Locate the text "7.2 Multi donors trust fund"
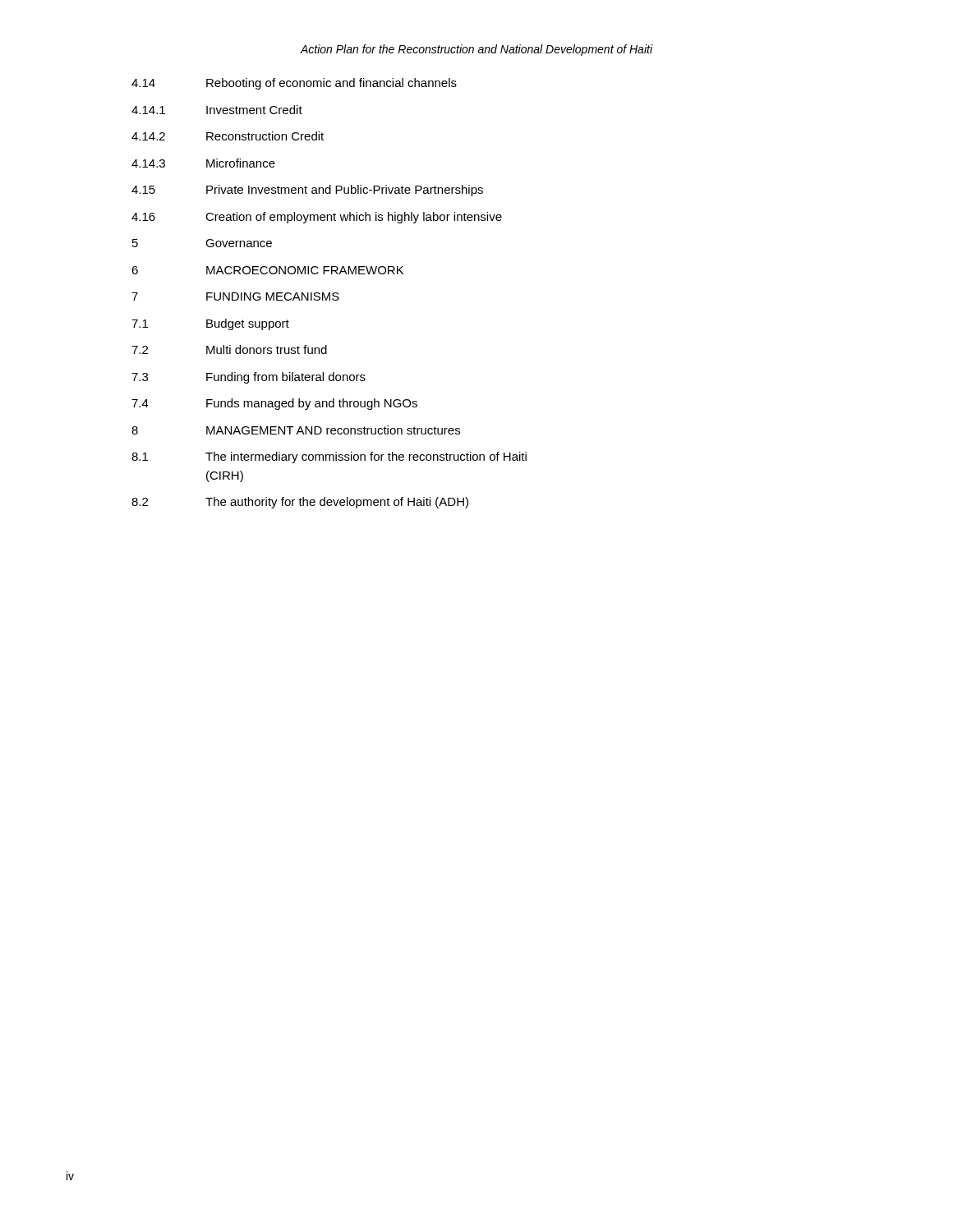This screenshot has width=953, height=1232. pyautogui.click(x=229, y=349)
